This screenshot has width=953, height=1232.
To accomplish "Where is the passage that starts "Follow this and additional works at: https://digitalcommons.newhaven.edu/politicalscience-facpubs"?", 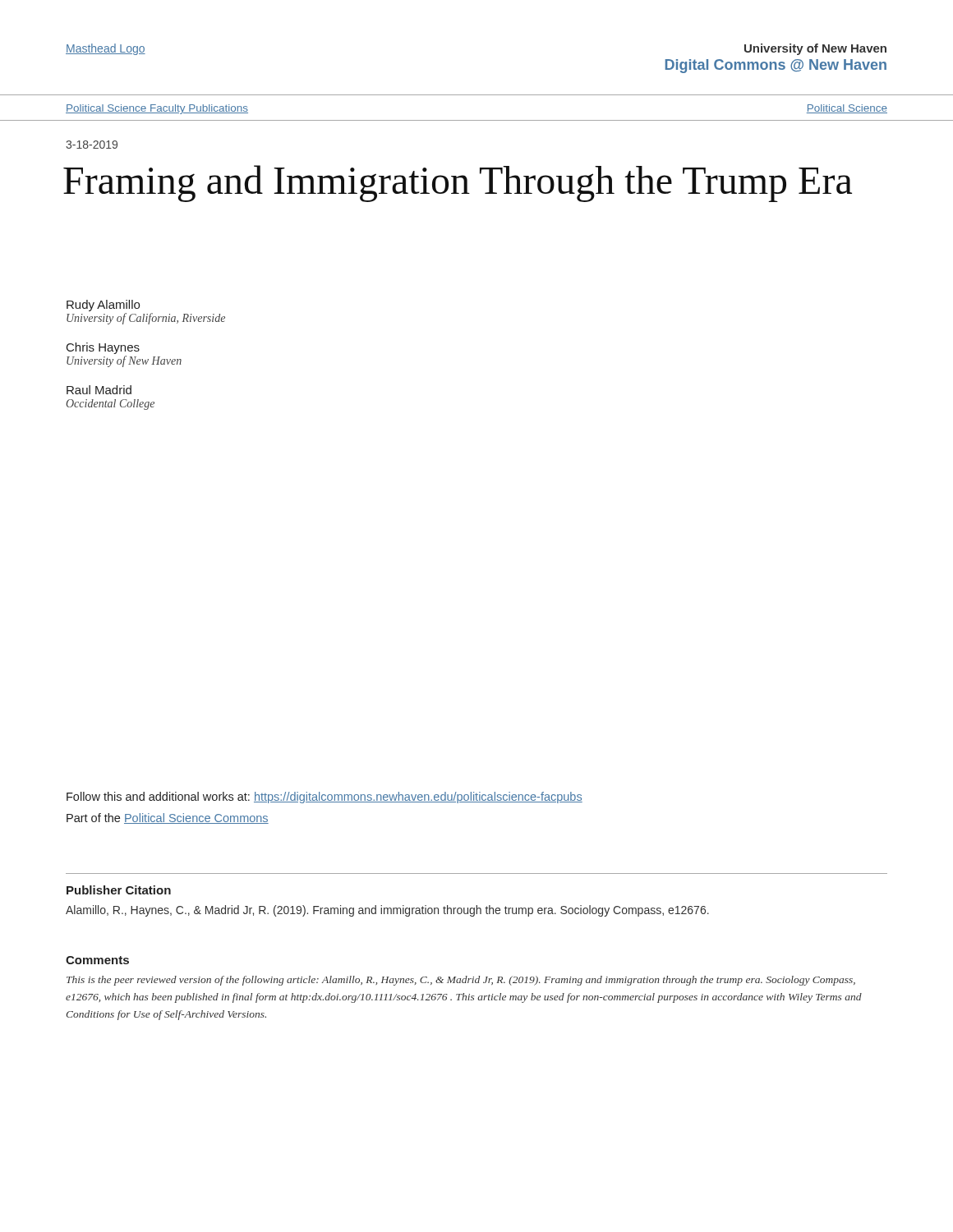I will (476, 806).
